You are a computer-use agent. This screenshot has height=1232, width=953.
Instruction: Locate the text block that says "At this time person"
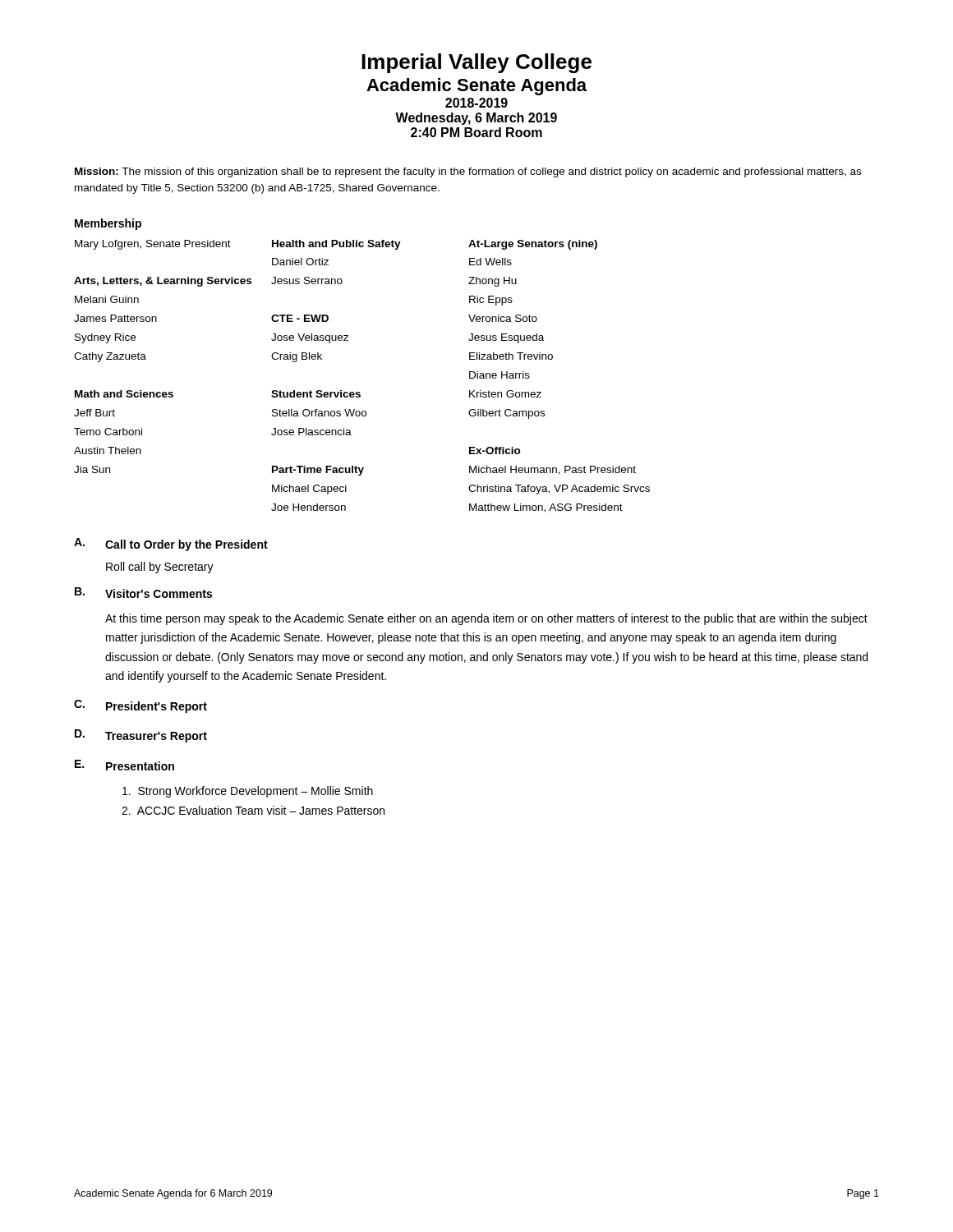(487, 647)
